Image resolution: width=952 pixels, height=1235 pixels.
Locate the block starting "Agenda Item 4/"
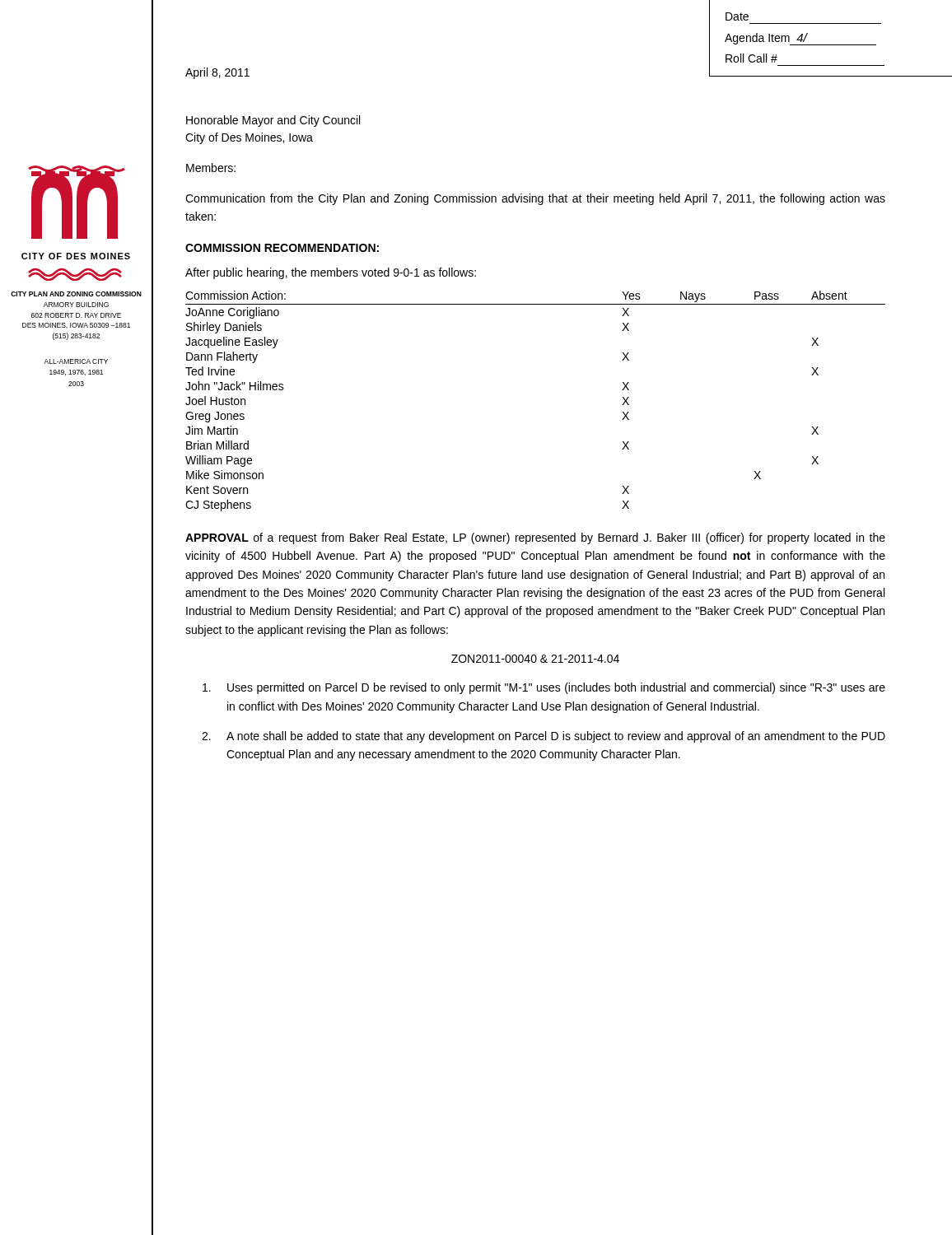click(x=801, y=38)
